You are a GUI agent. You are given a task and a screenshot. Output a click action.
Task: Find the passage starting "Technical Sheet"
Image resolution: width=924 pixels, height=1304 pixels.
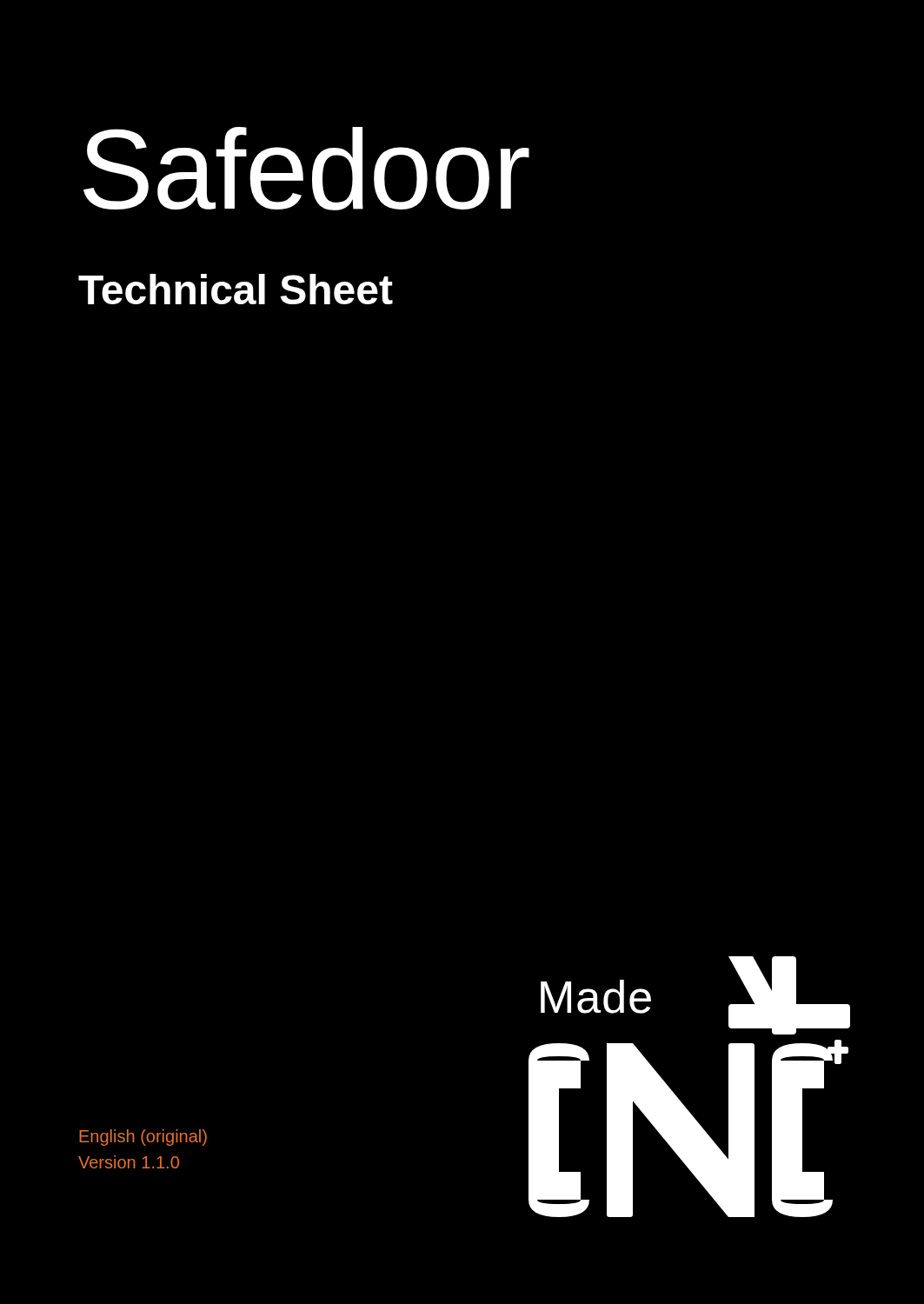236,290
